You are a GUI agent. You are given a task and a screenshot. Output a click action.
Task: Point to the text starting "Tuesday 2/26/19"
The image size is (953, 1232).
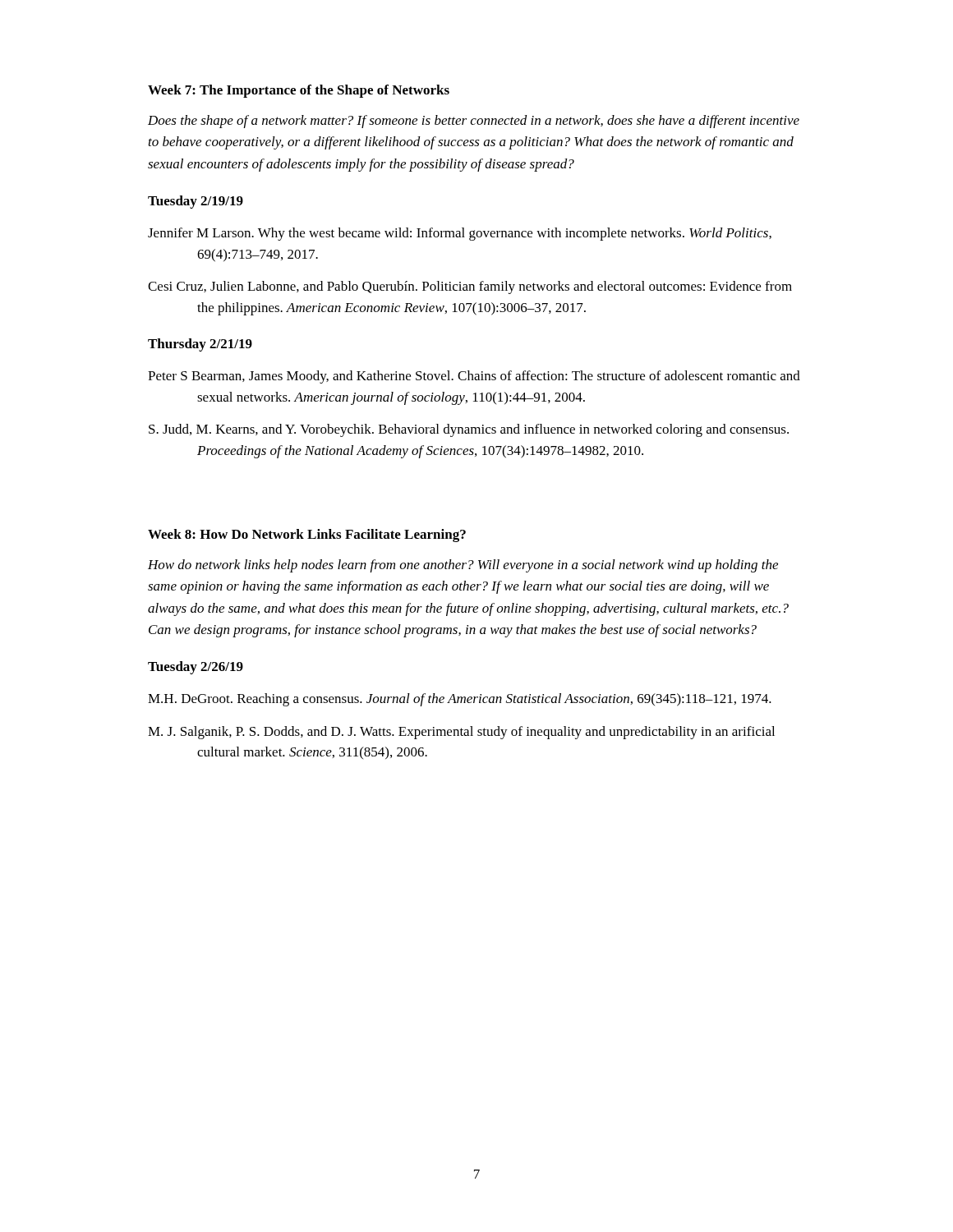[196, 667]
